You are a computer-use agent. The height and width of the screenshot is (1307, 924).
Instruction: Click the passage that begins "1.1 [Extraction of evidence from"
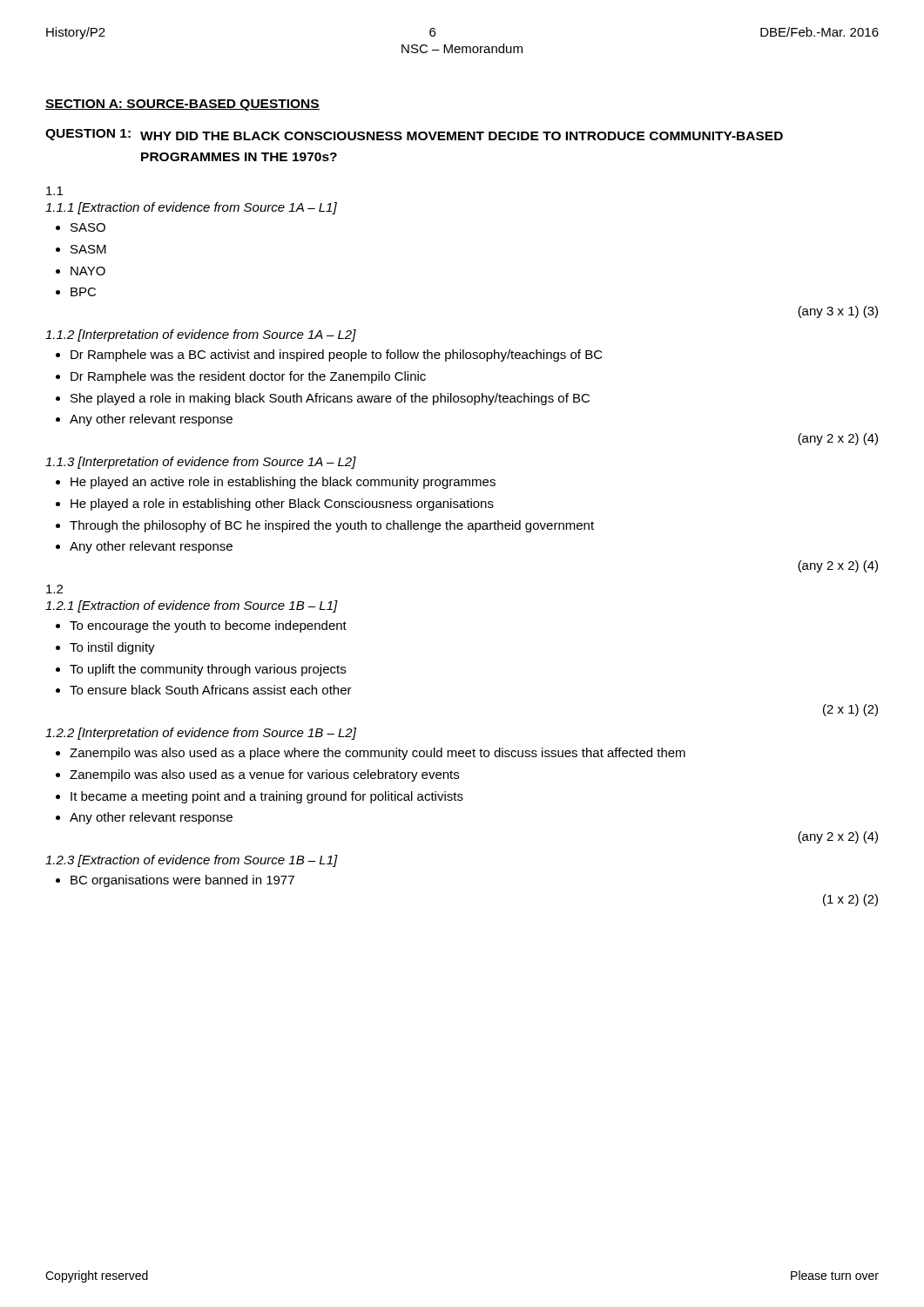191,207
